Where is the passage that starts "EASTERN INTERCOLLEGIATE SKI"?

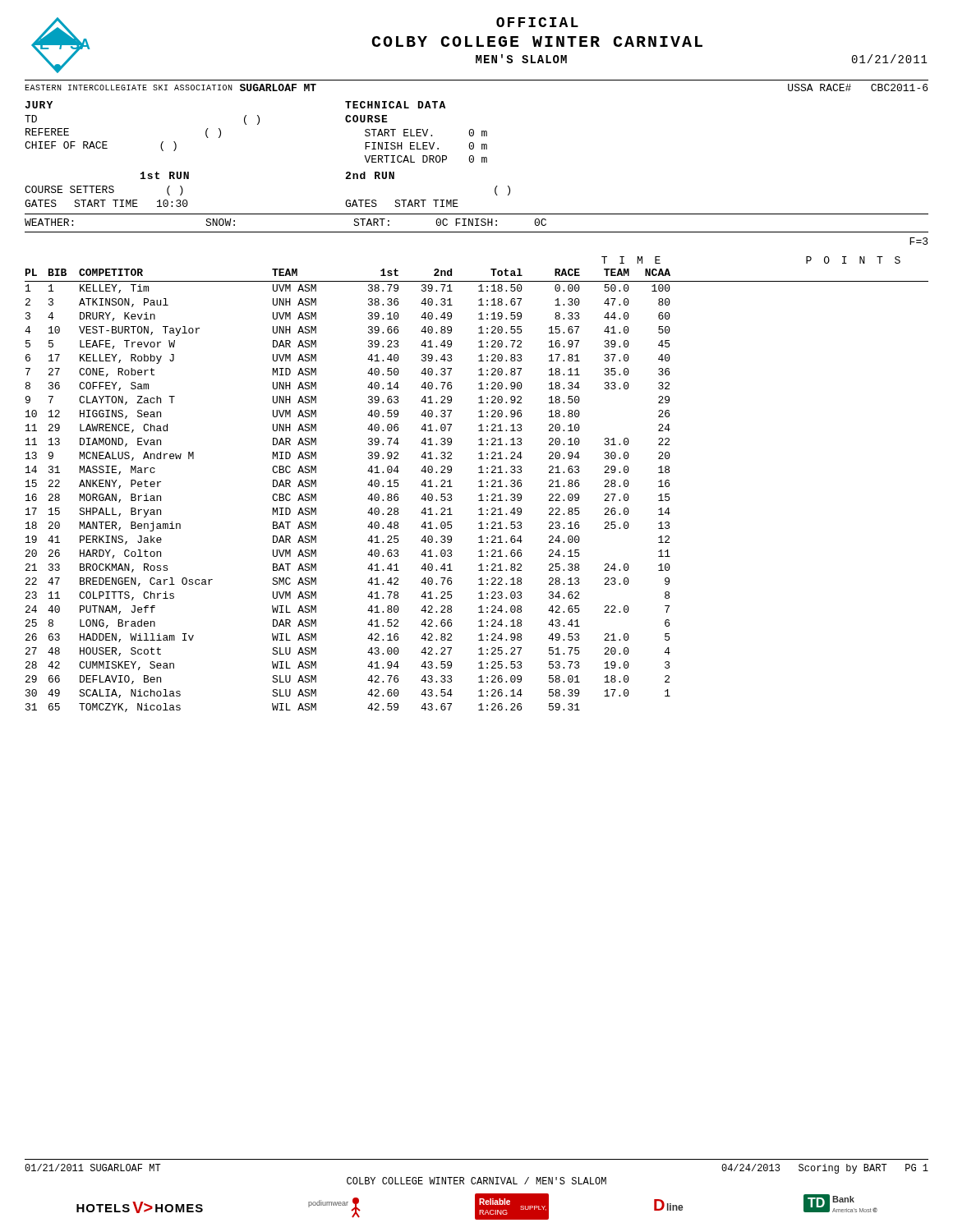pos(476,88)
